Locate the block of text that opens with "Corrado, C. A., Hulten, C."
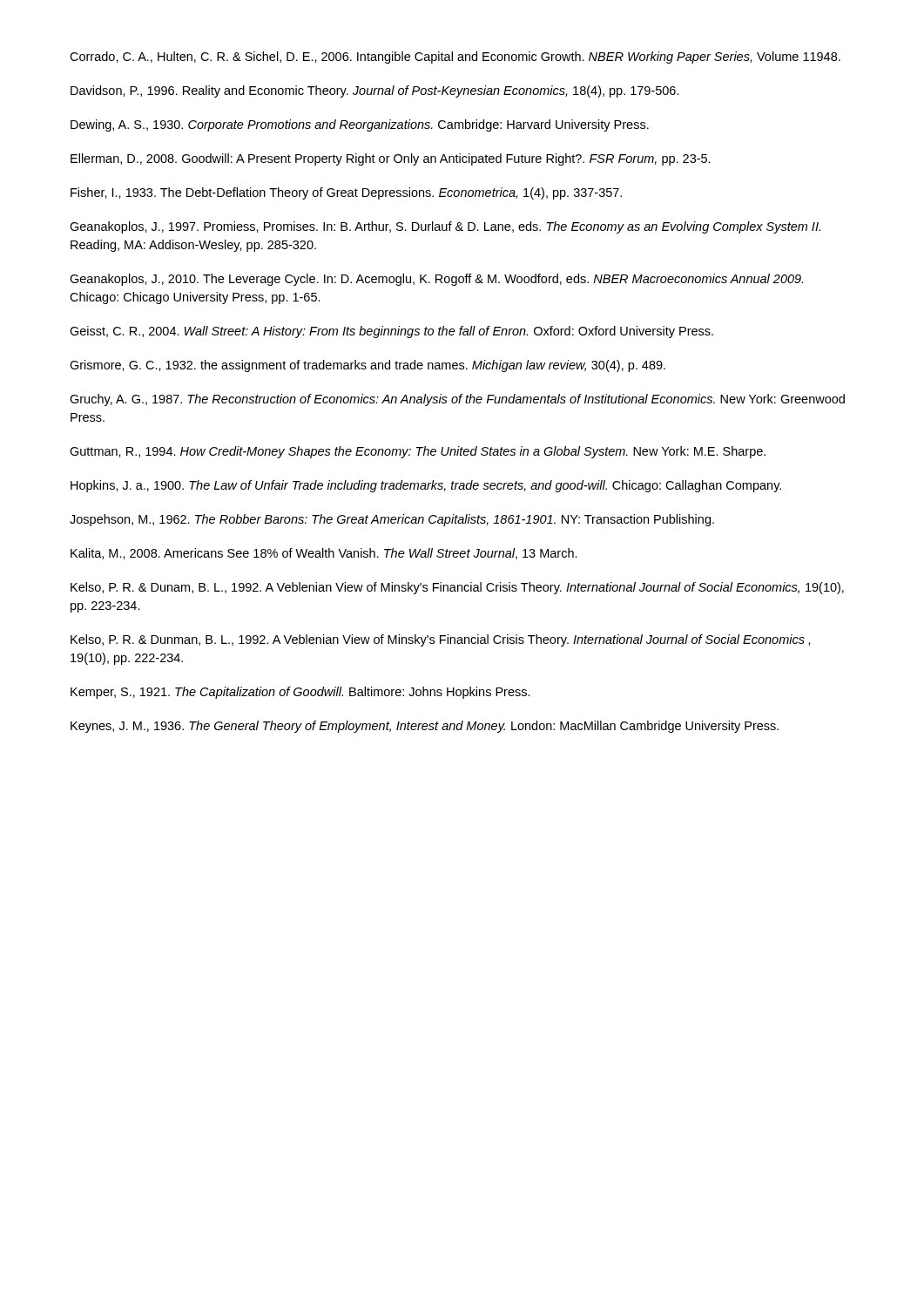924x1307 pixels. pos(455,57)
